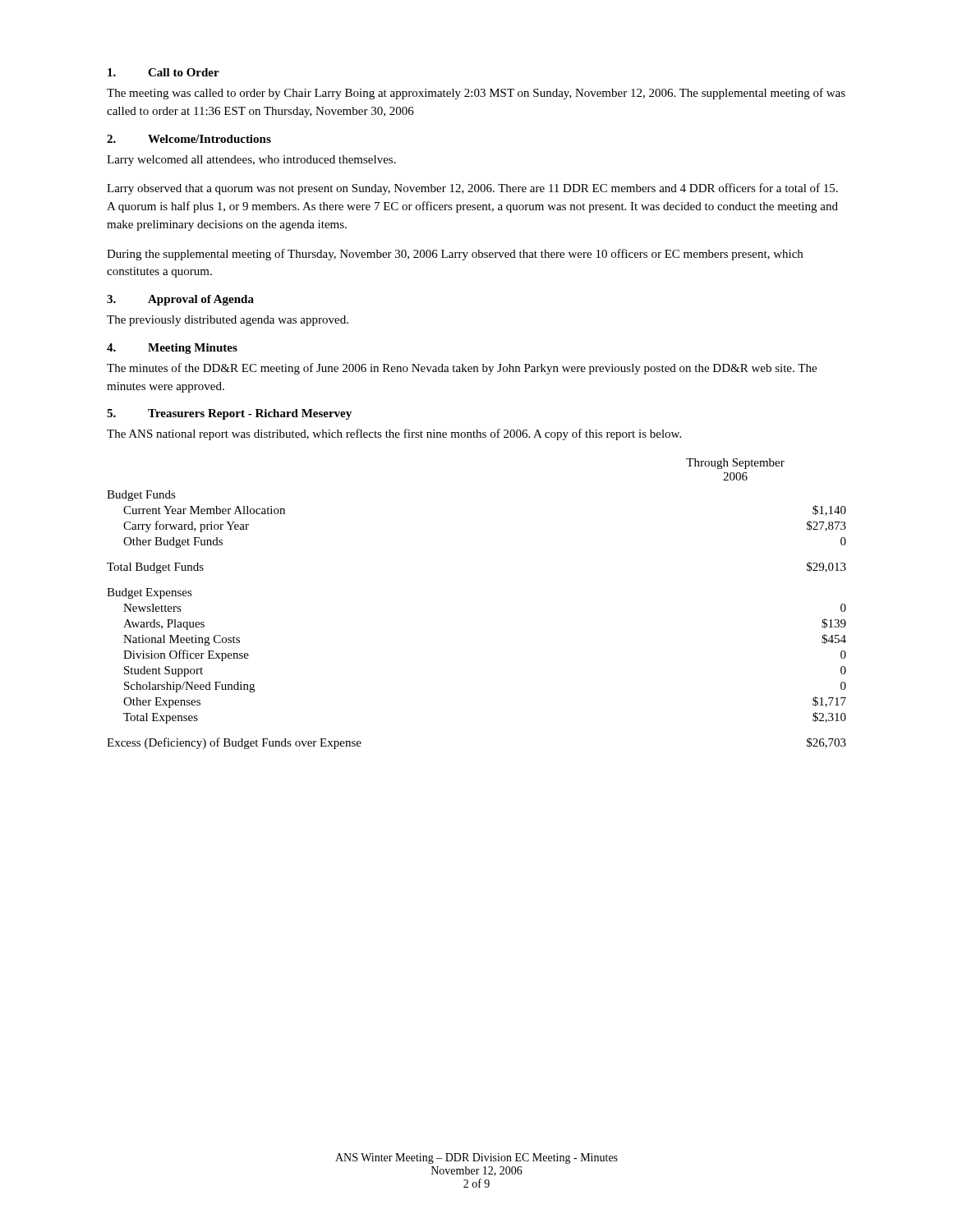This screenshot has height=1232, width=953.
Task: Locate the table
Action: tap(476, 603)
